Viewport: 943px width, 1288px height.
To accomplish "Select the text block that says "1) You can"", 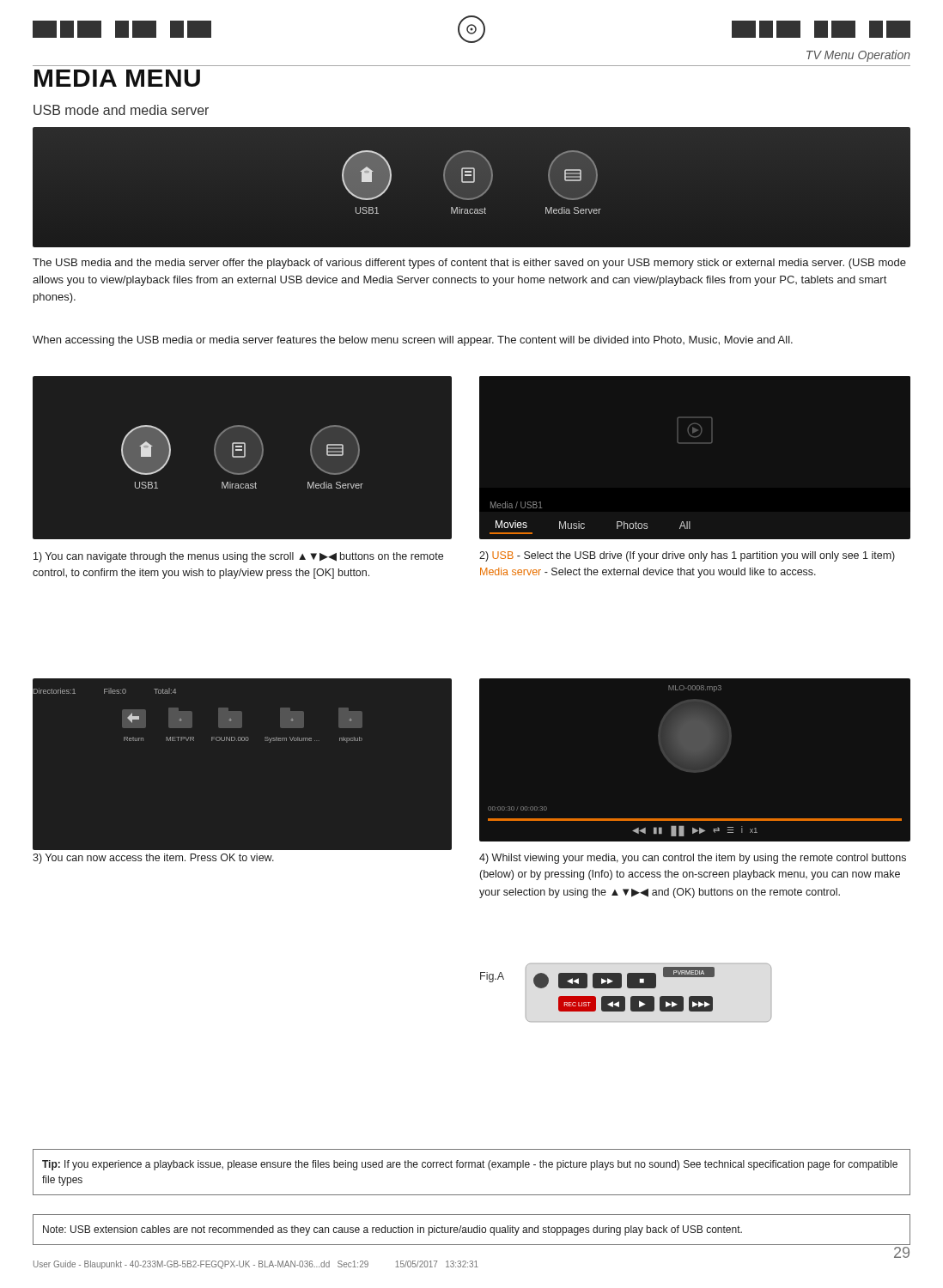I will tap(238, 564).
